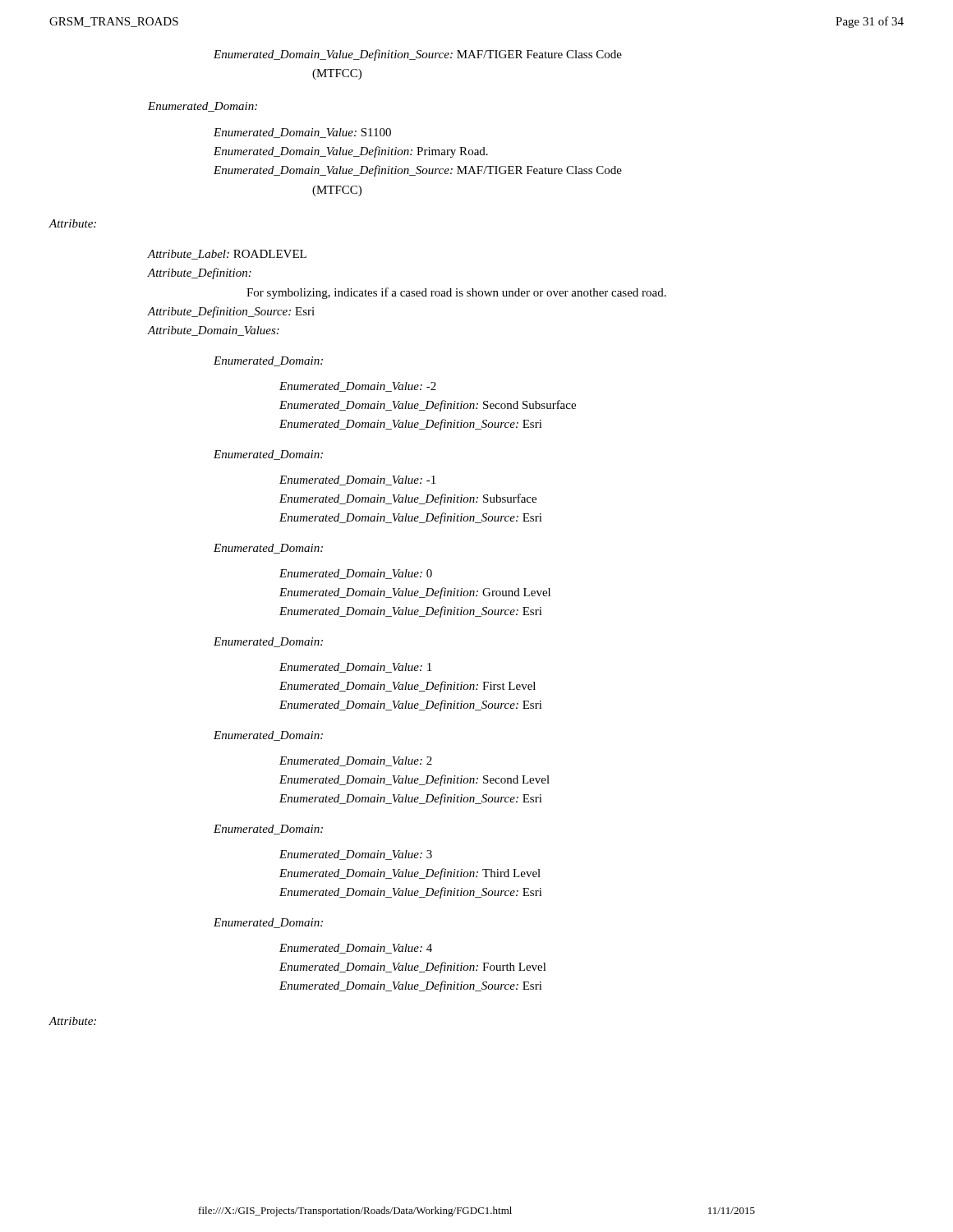This screenshot has height=1232, width=953.
Task: Find the text that says "Enumerated_Domain_Value: 0 Enumerated_Domain_Value_Definition: Ground Level Enumerated_Domain_Value_Definition_Source: Esri"
Action: 356,574
